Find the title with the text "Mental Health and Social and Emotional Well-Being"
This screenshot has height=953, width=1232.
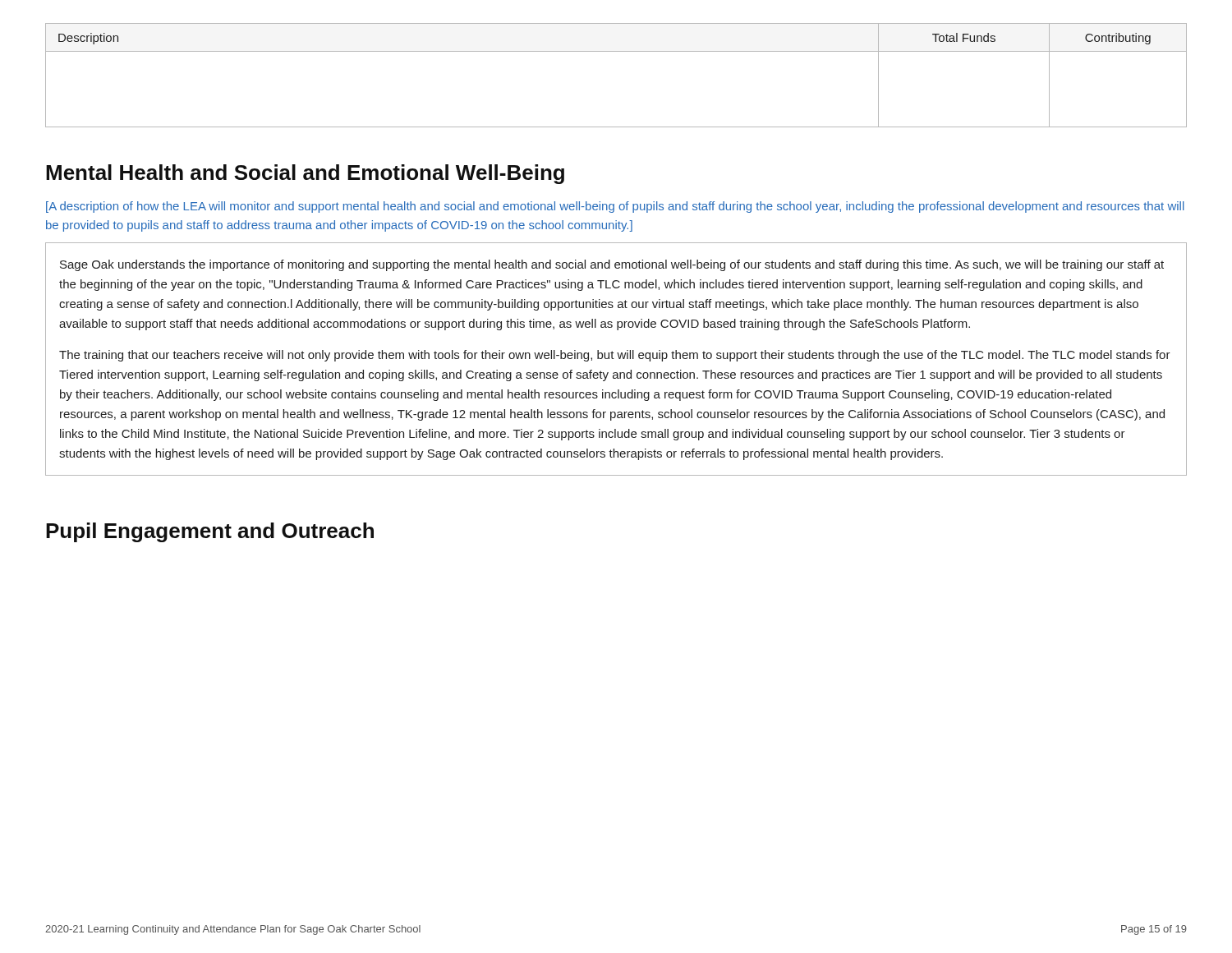(x=305, y=173)
